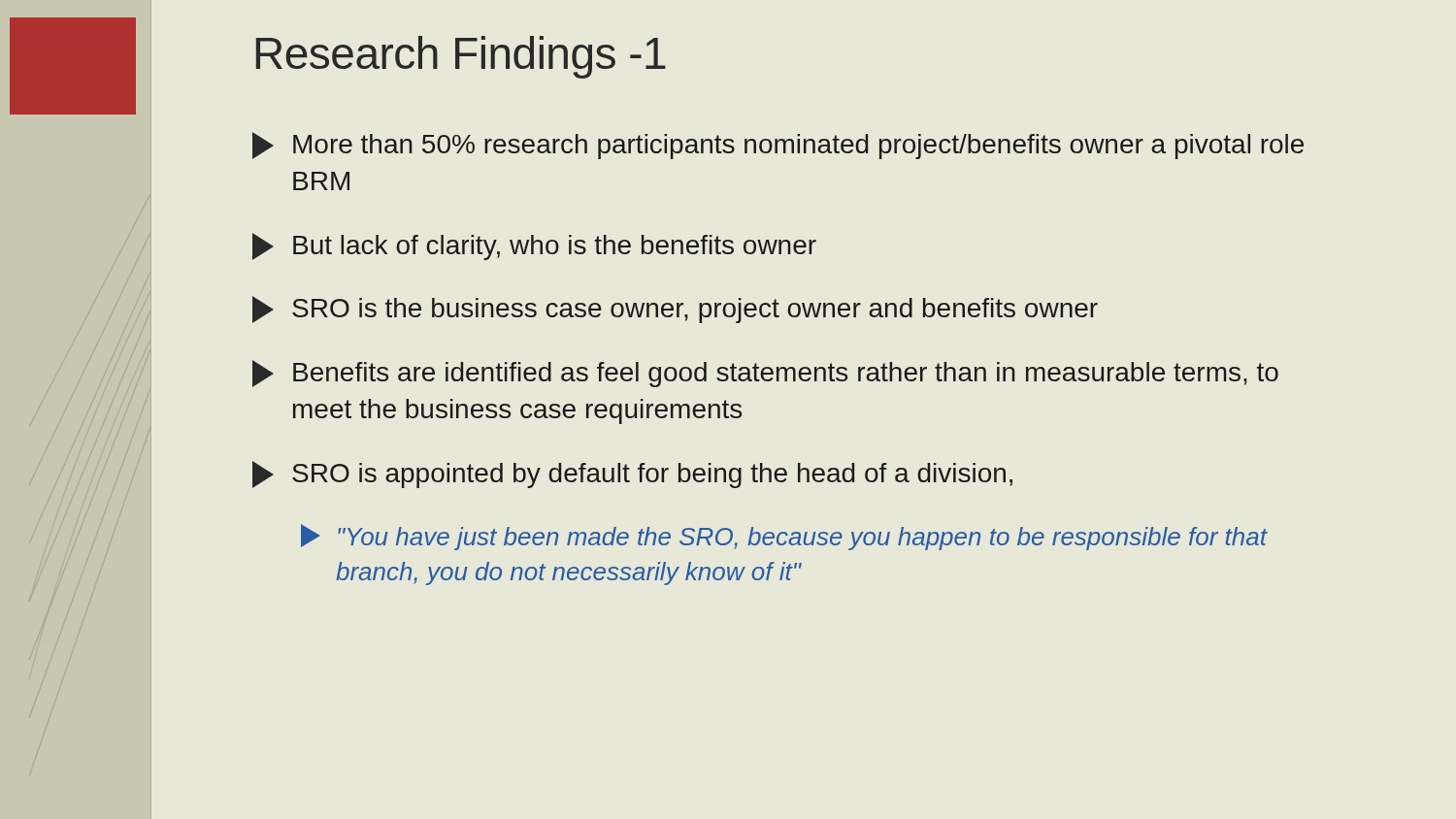Locate the element starting "SRO is the business case owner,"
1456x819 pixels.
point(796,309)
